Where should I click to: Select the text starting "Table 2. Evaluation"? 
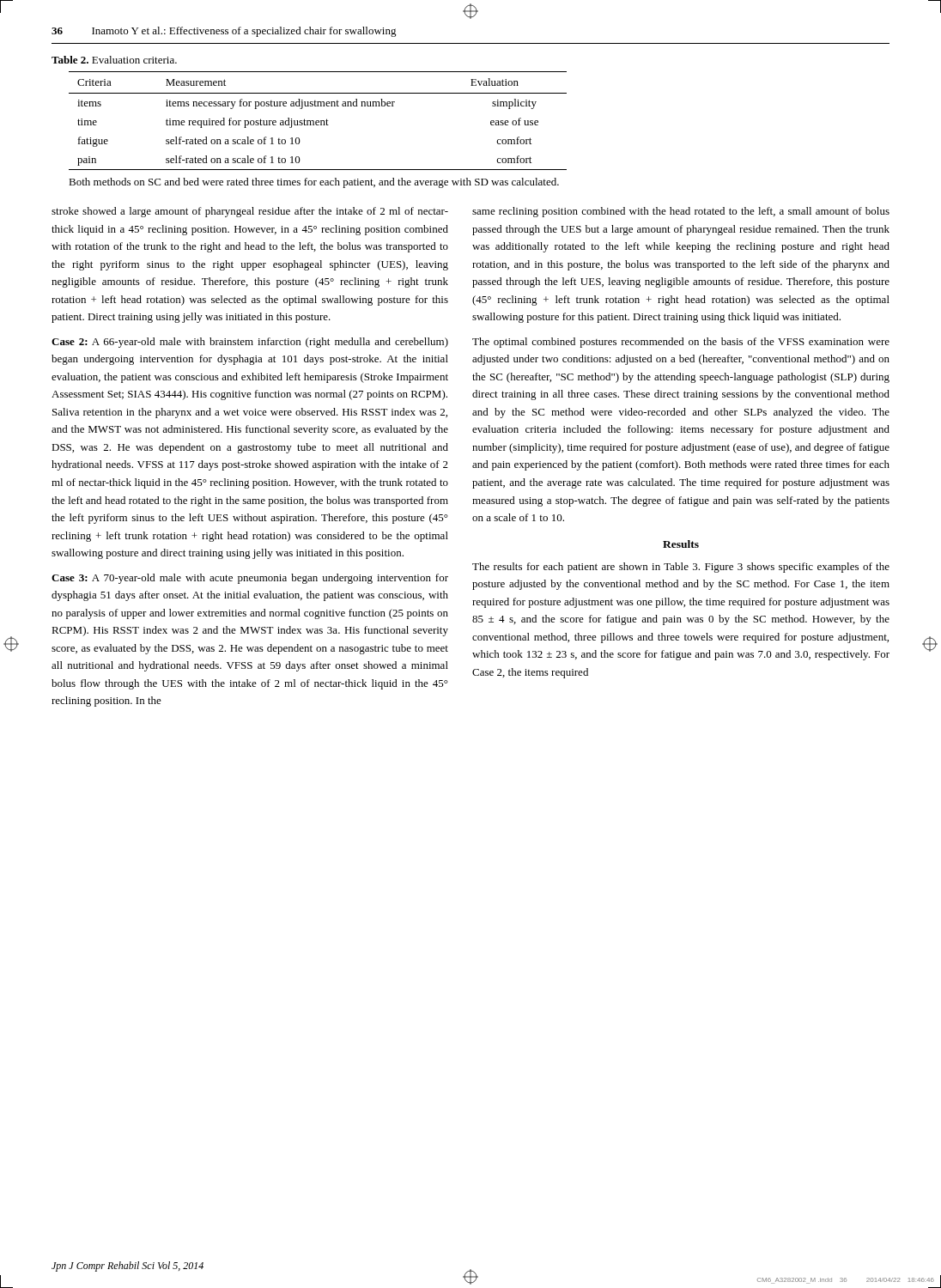pos(114,60)
